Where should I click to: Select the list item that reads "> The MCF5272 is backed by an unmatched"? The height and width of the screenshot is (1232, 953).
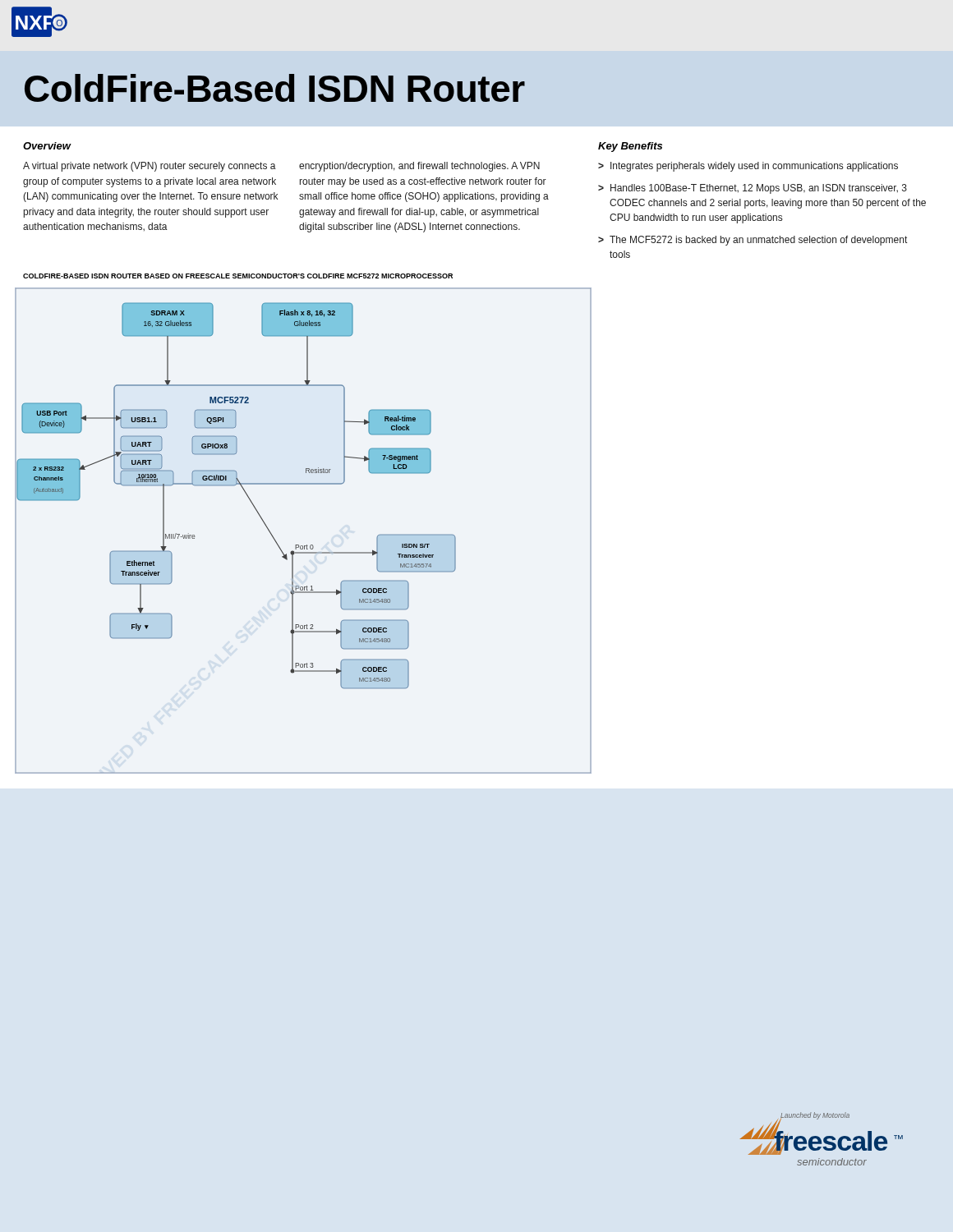[x=753, y=246]
